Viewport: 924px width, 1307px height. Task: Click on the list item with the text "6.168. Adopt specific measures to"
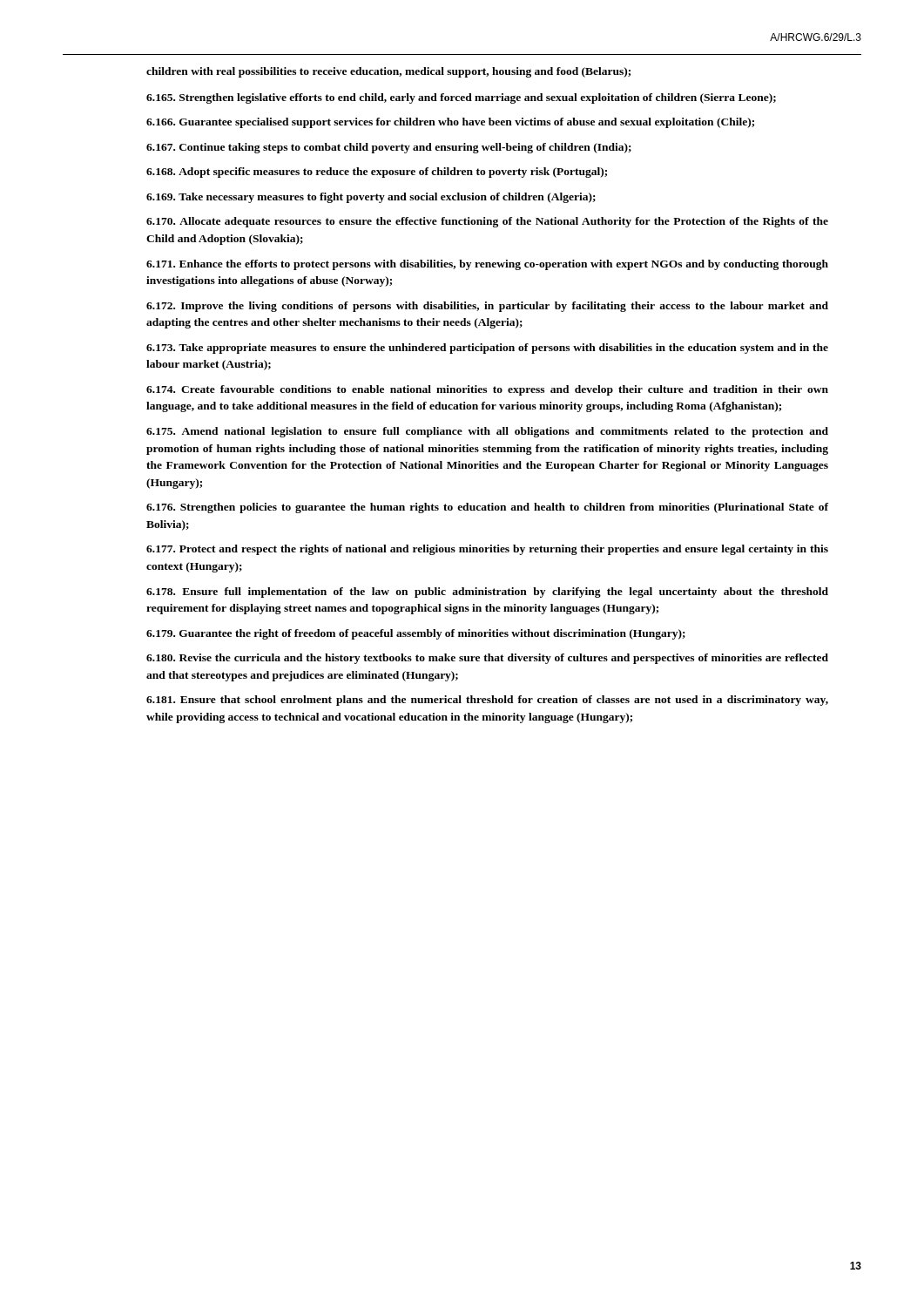pyautogui.click(x=377, y=171)
